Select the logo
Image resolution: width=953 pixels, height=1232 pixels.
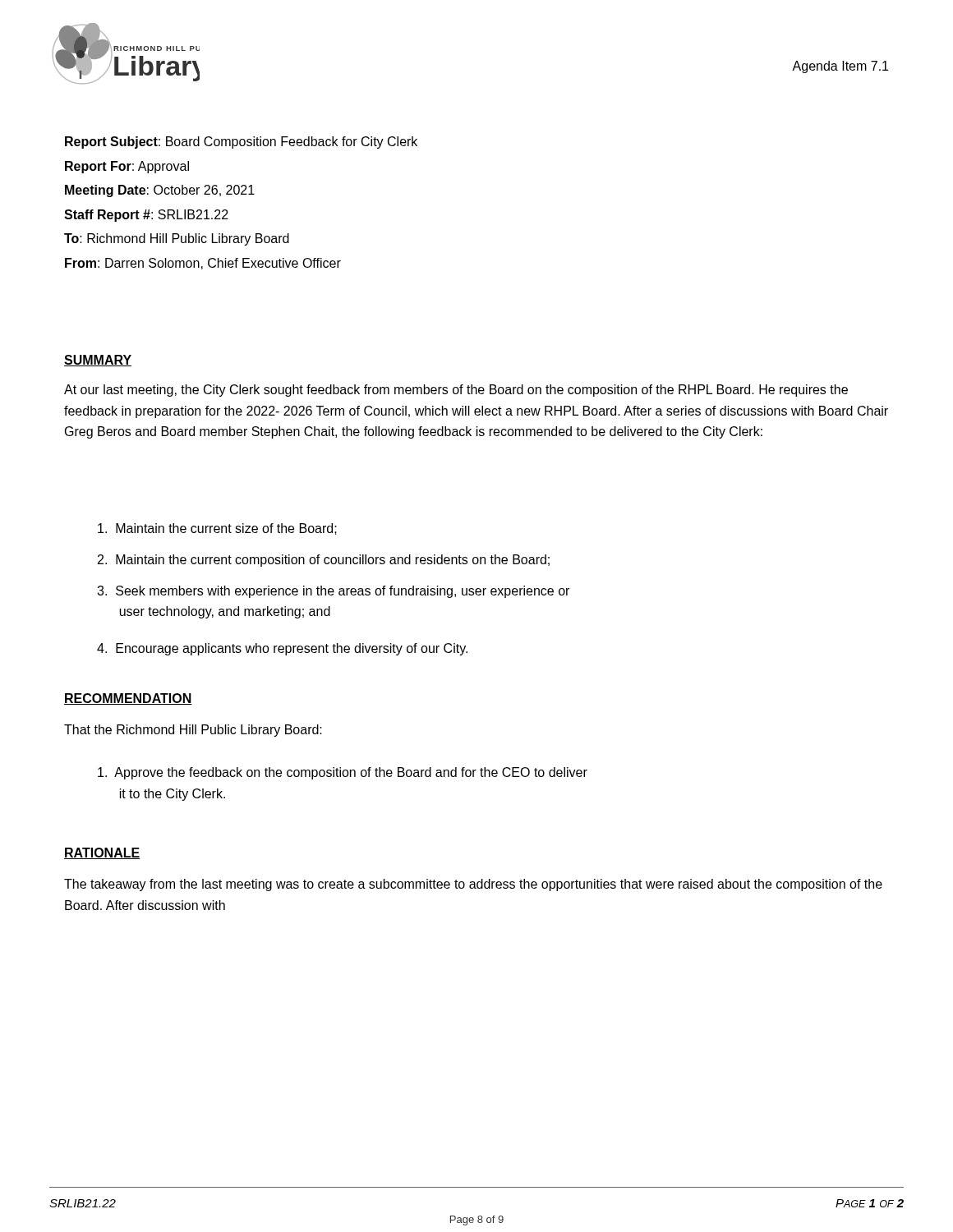[124, 64]
